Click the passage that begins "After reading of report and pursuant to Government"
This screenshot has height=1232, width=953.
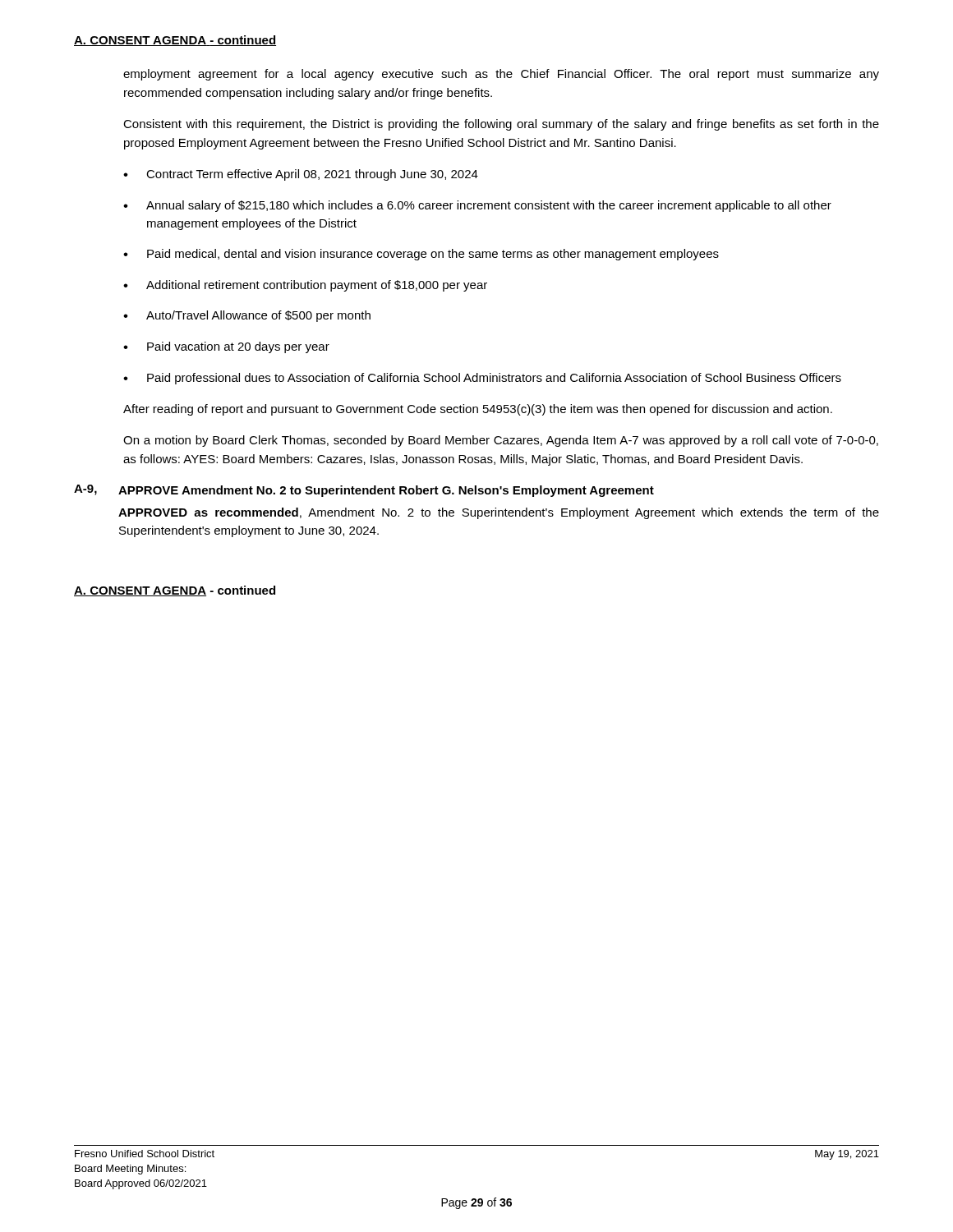point(478,408)
